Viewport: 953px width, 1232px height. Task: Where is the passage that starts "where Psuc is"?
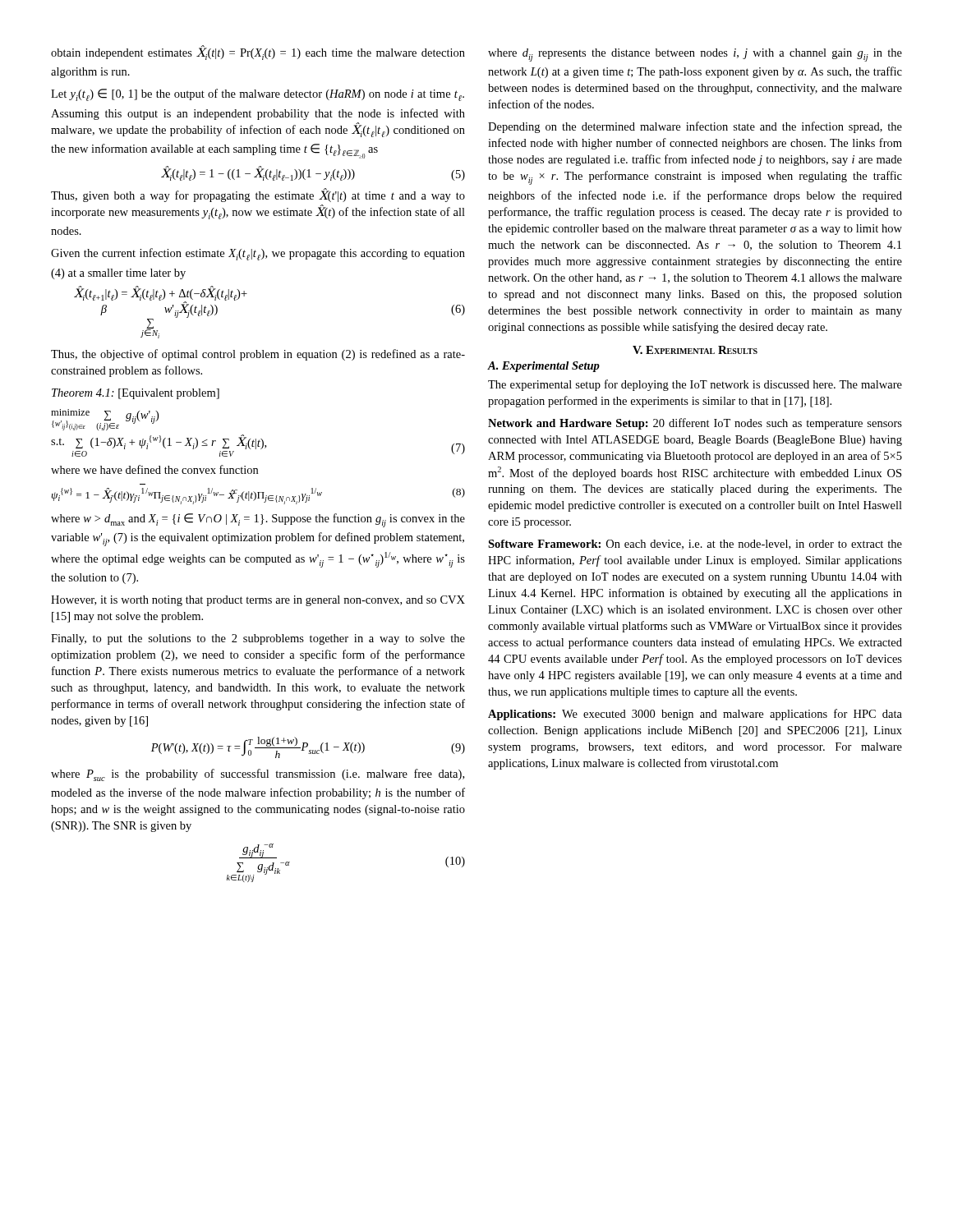[x=258, y=799]
